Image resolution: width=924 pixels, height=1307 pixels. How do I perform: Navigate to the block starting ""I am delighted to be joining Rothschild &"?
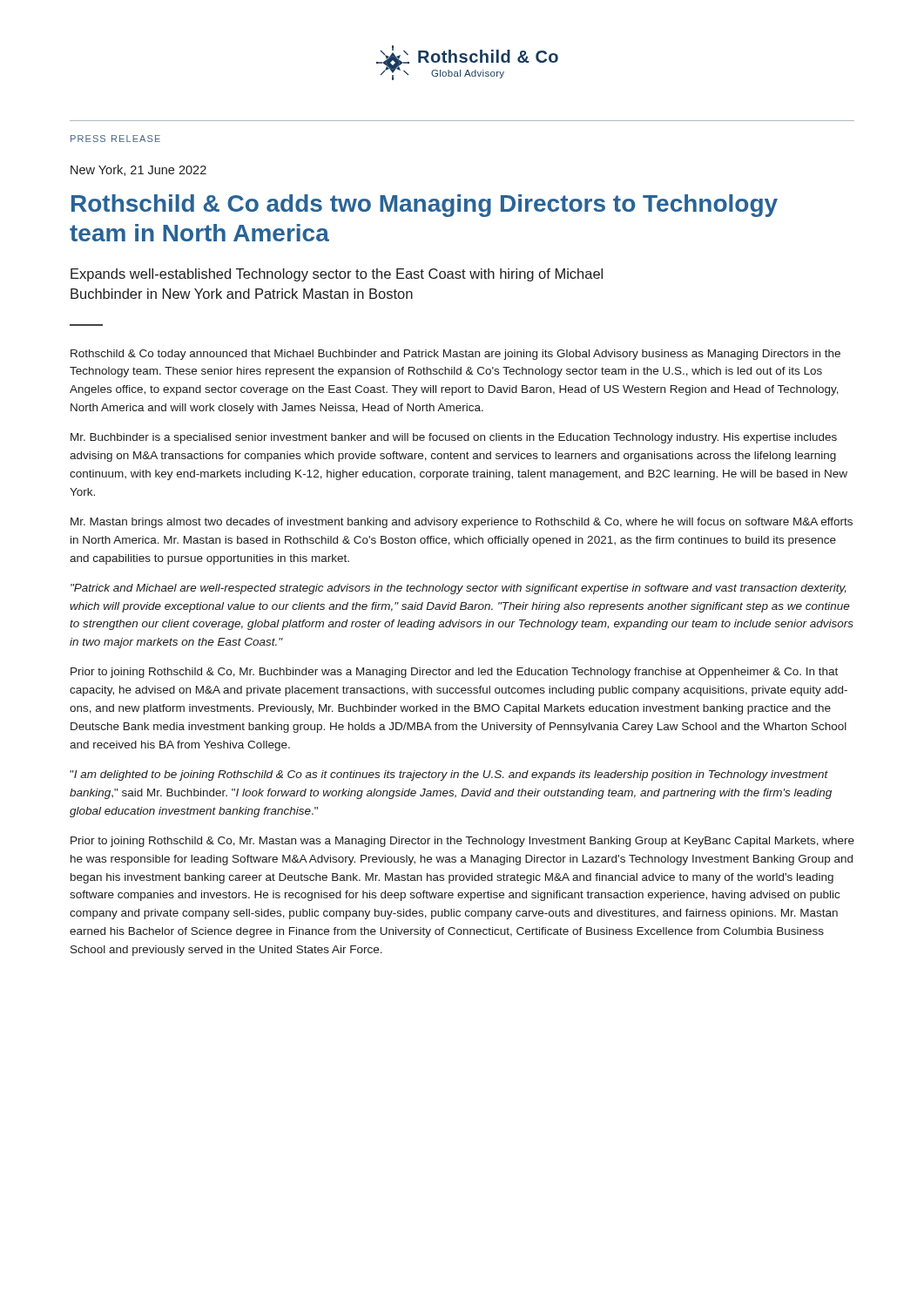451,792
